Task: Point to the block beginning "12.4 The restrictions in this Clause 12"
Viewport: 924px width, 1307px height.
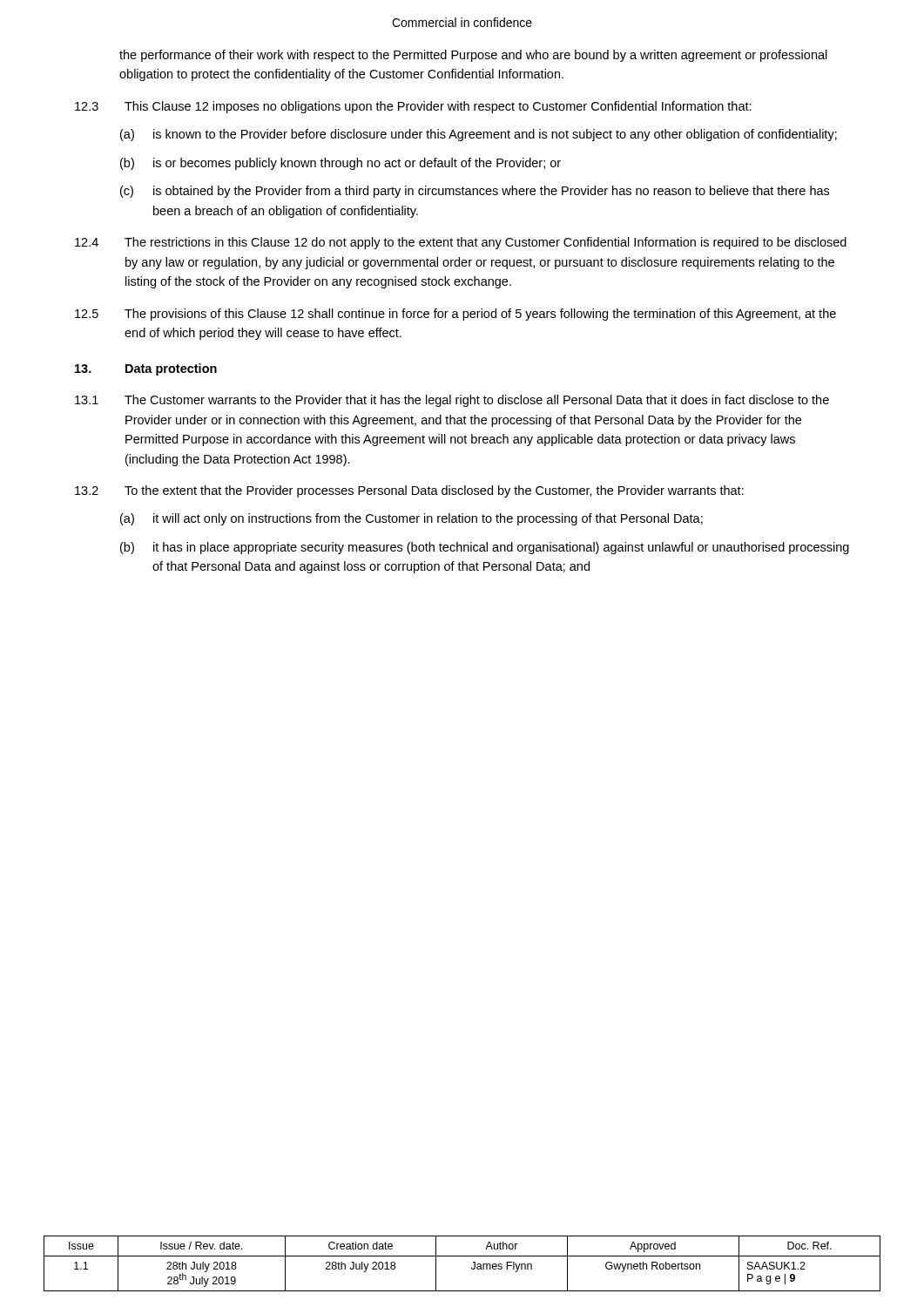Action: point(462,262)
